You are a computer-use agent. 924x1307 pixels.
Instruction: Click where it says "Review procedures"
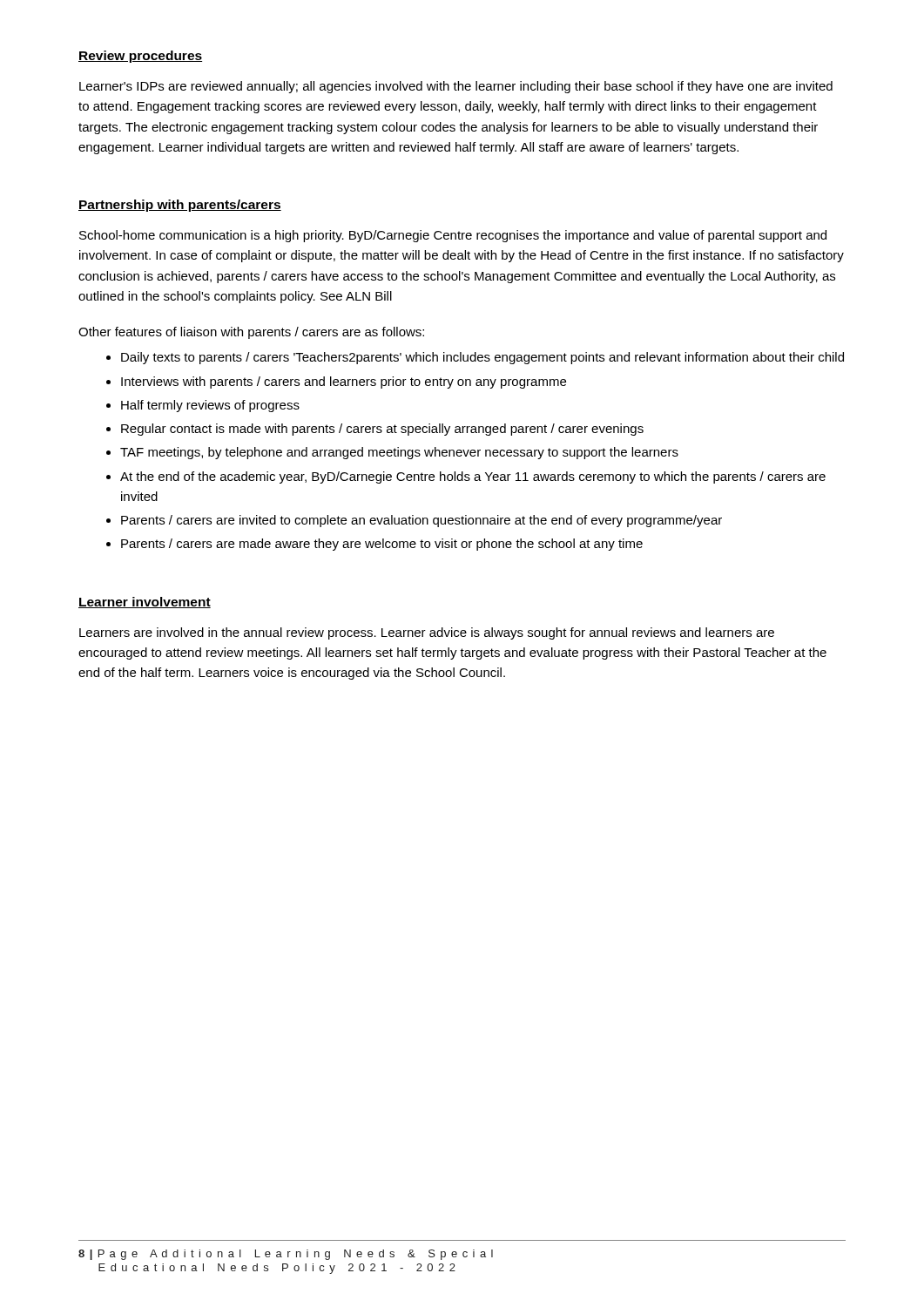coord(140,55)
